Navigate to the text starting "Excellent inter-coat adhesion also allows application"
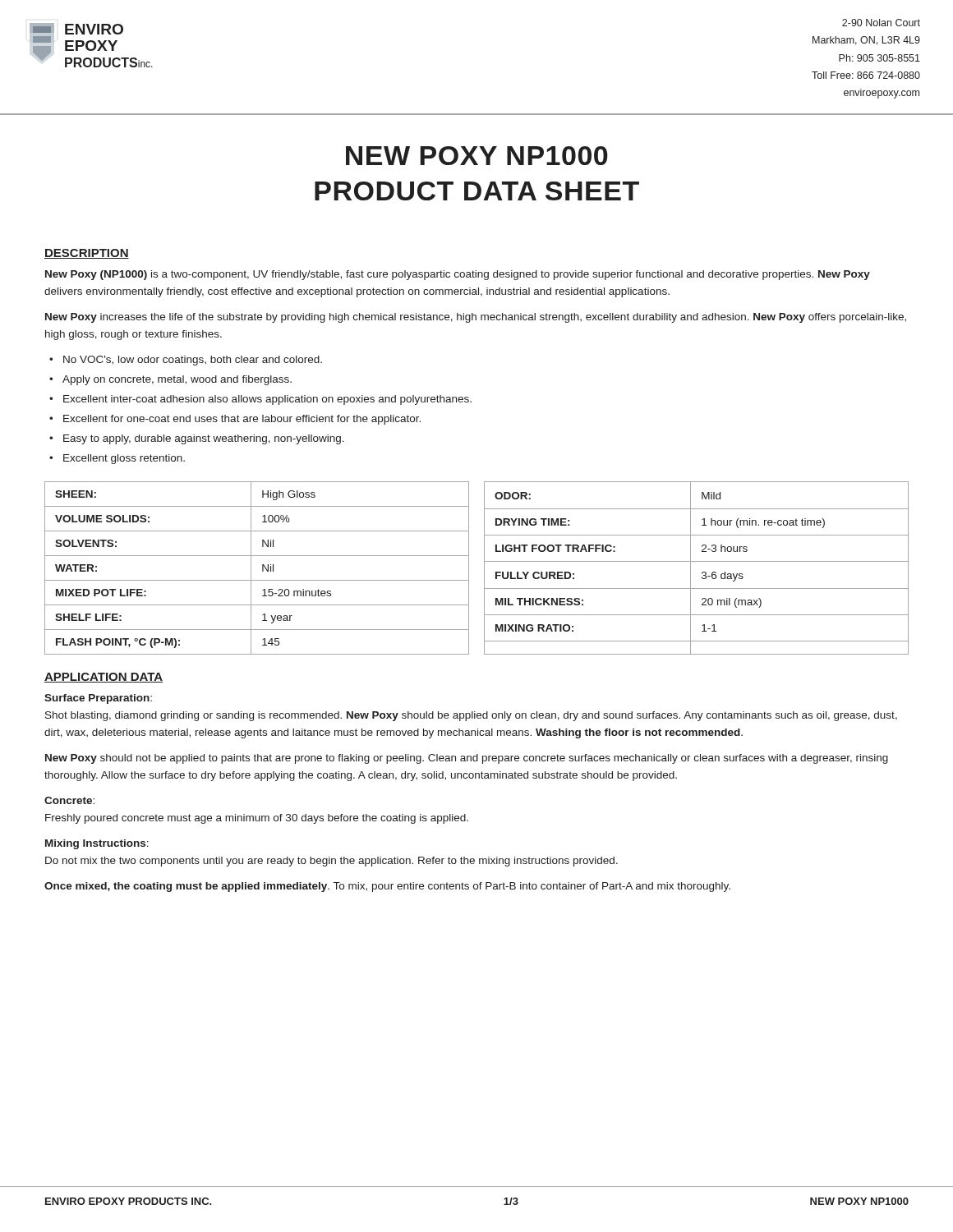The width and height of the screenshot is (953, 1232). tap(267, 399)
